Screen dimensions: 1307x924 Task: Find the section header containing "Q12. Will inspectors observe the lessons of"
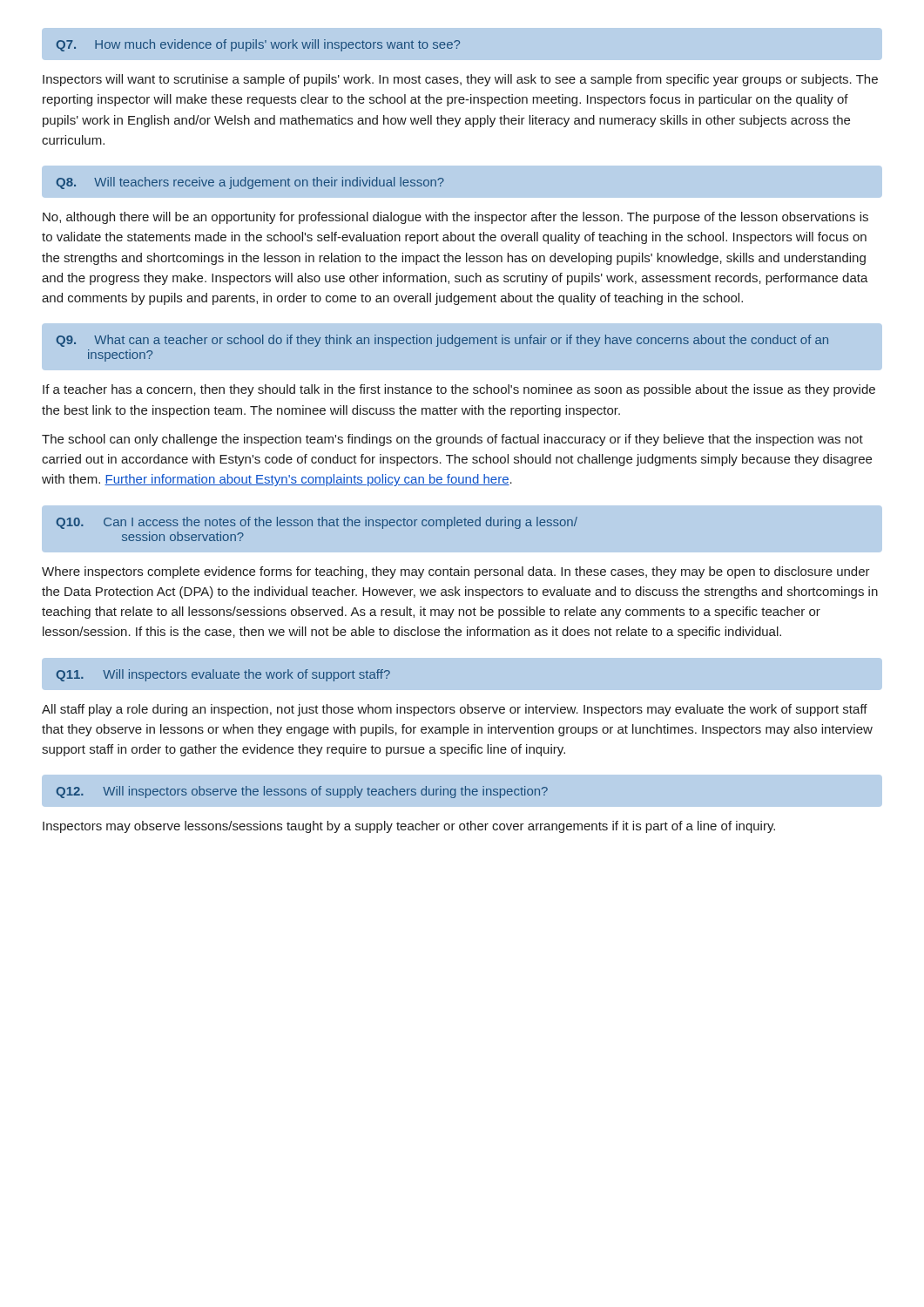pyautogui.click(x=302, y=791)
